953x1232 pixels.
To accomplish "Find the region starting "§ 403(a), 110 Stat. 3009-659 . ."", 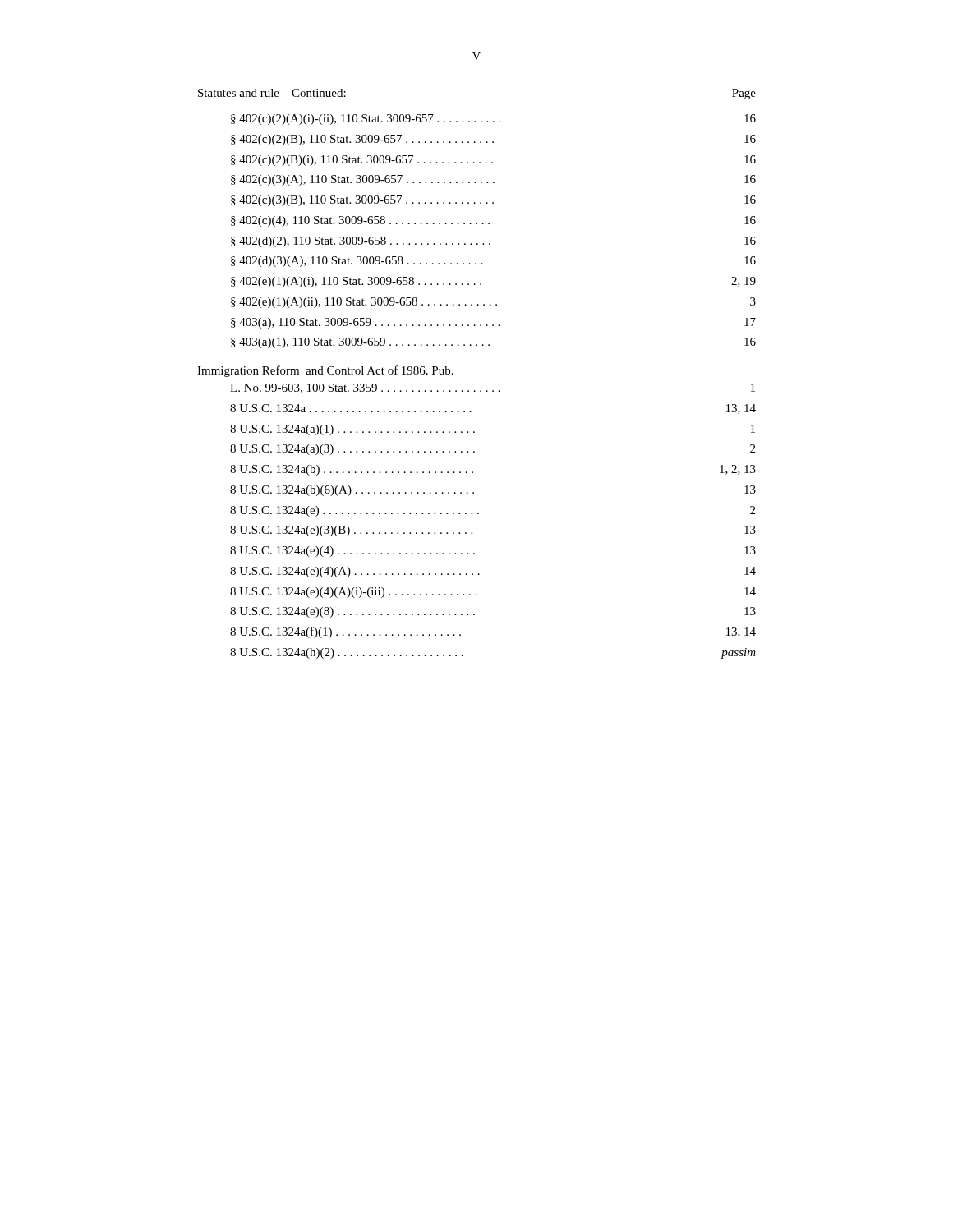I will point(493,322).
